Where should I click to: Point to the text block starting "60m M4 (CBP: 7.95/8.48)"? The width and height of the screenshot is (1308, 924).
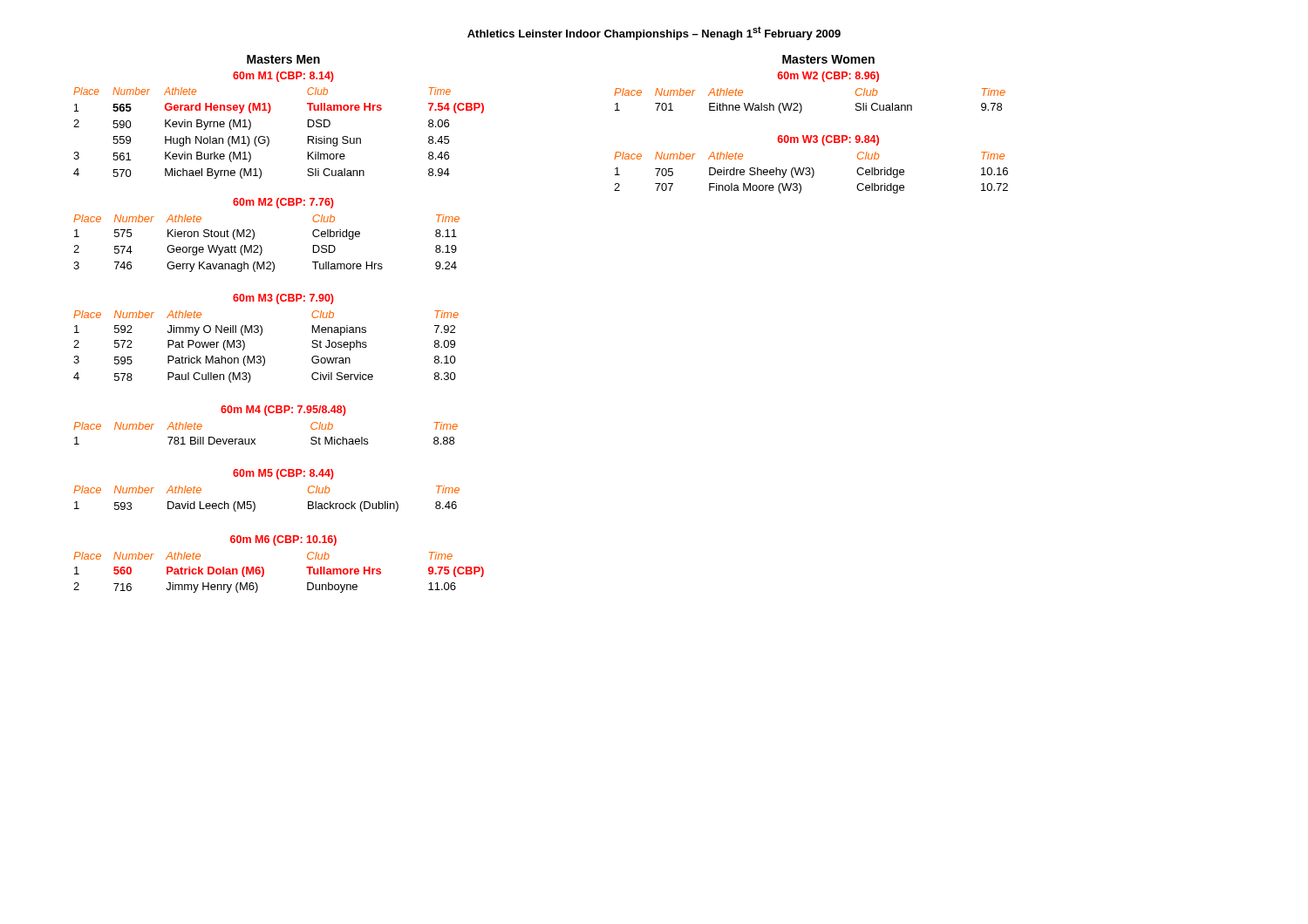coord(283,410)
